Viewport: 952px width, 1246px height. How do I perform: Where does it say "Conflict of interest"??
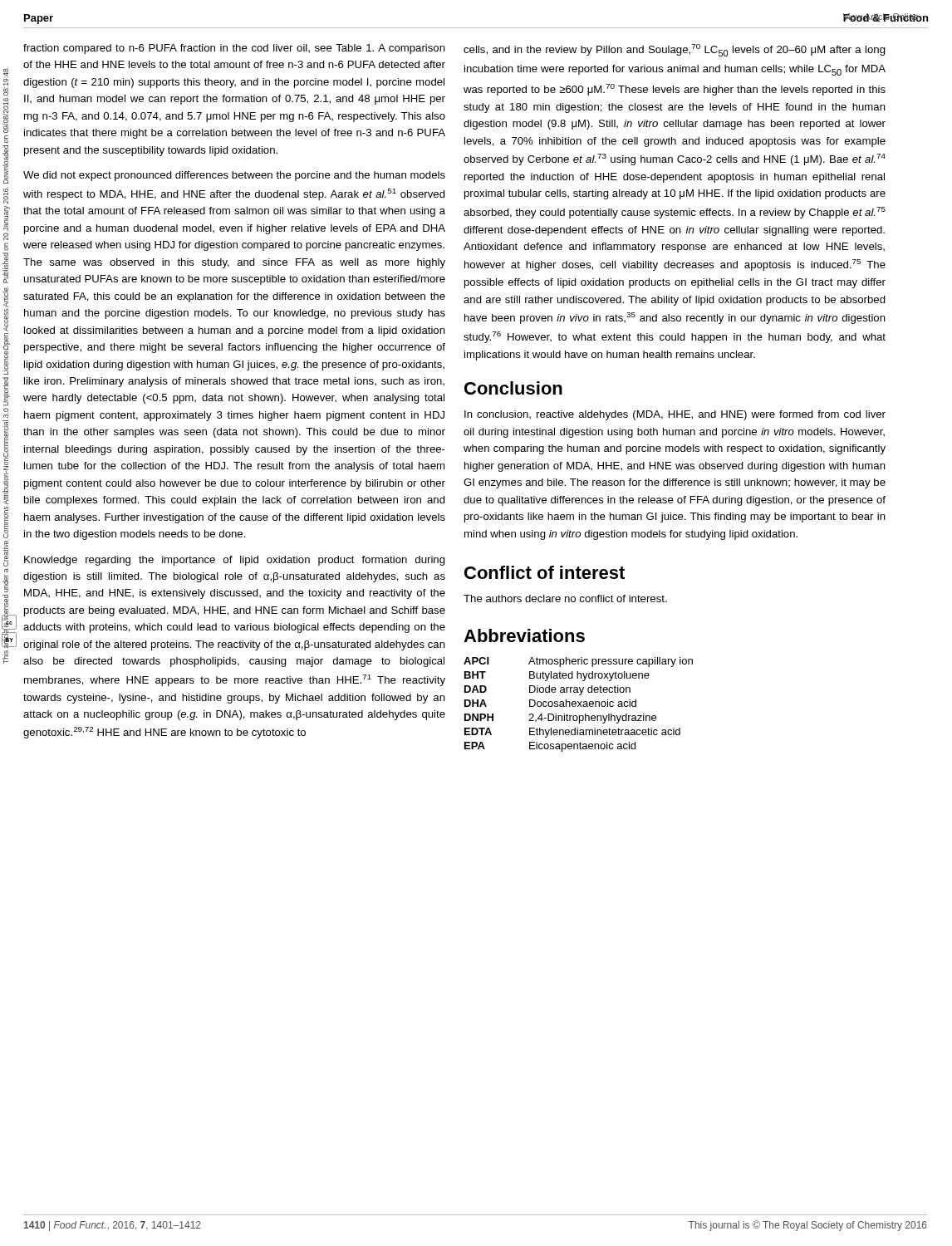click(544, 573)
